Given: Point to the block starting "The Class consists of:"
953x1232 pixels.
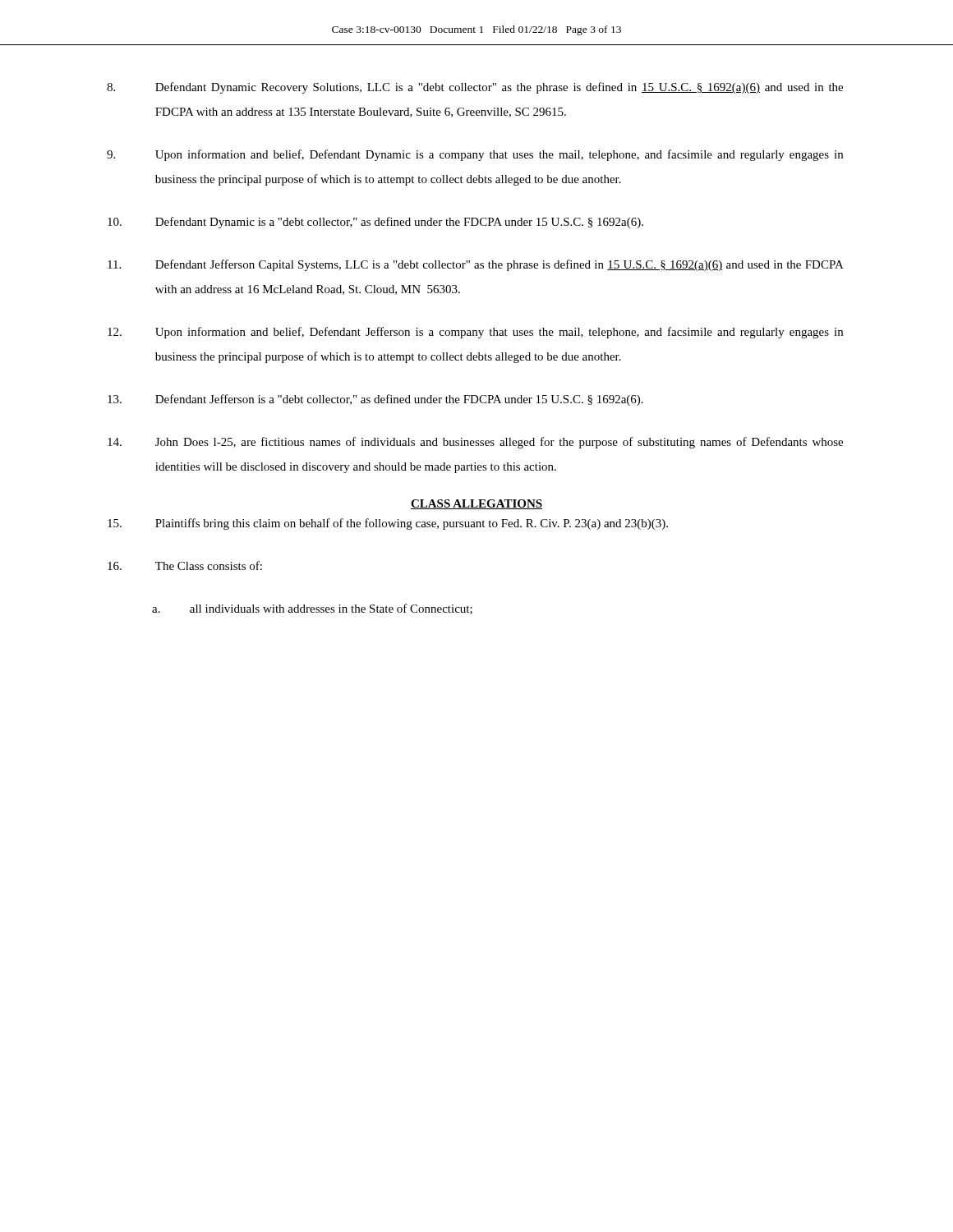Looking at the screenshot, I should point(185,565).
